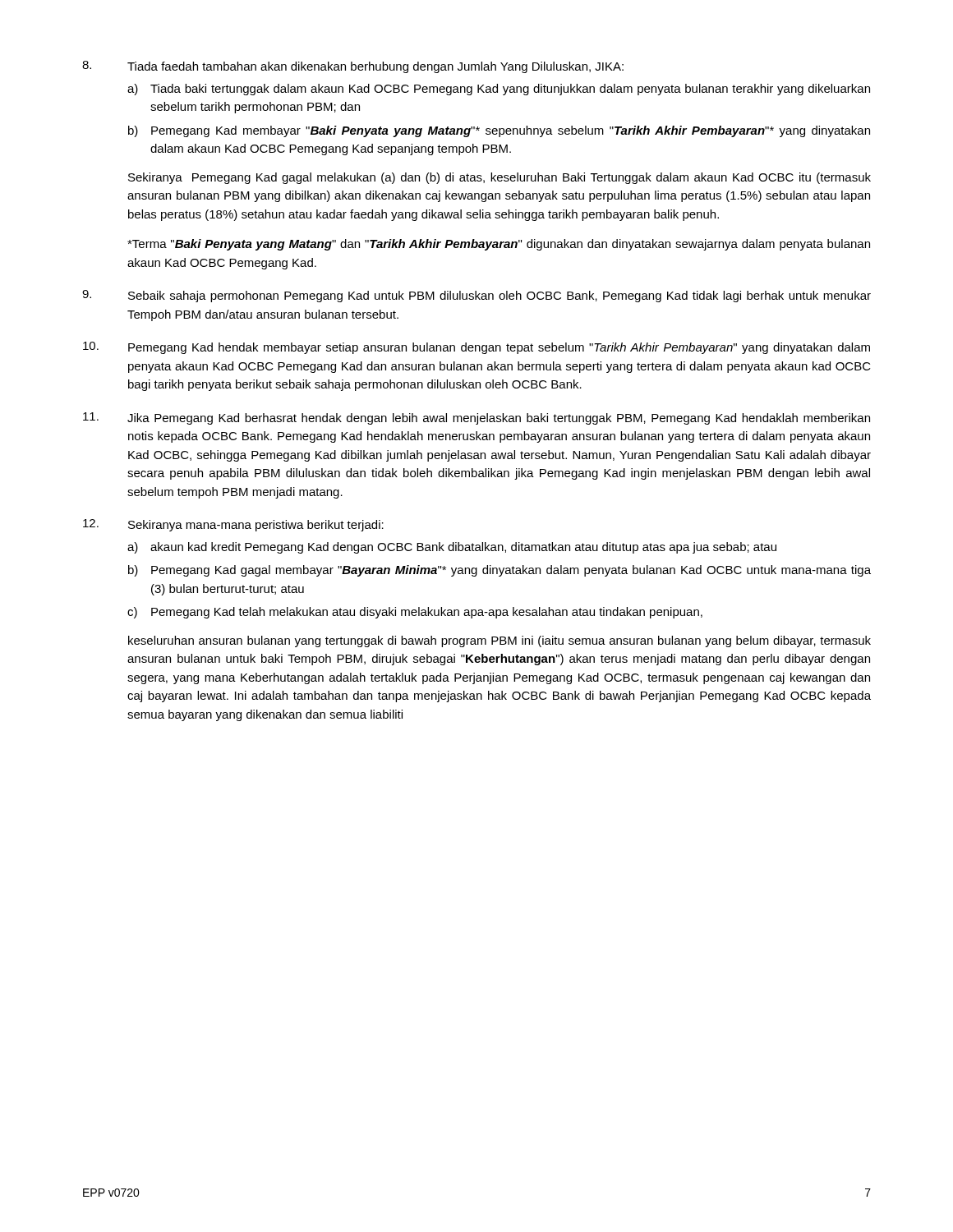Viewport: 953px width, 1232px height.
Task: Find the text block starting "a) akaun kad kredit Pemegang Kad"
Action: 499,547
